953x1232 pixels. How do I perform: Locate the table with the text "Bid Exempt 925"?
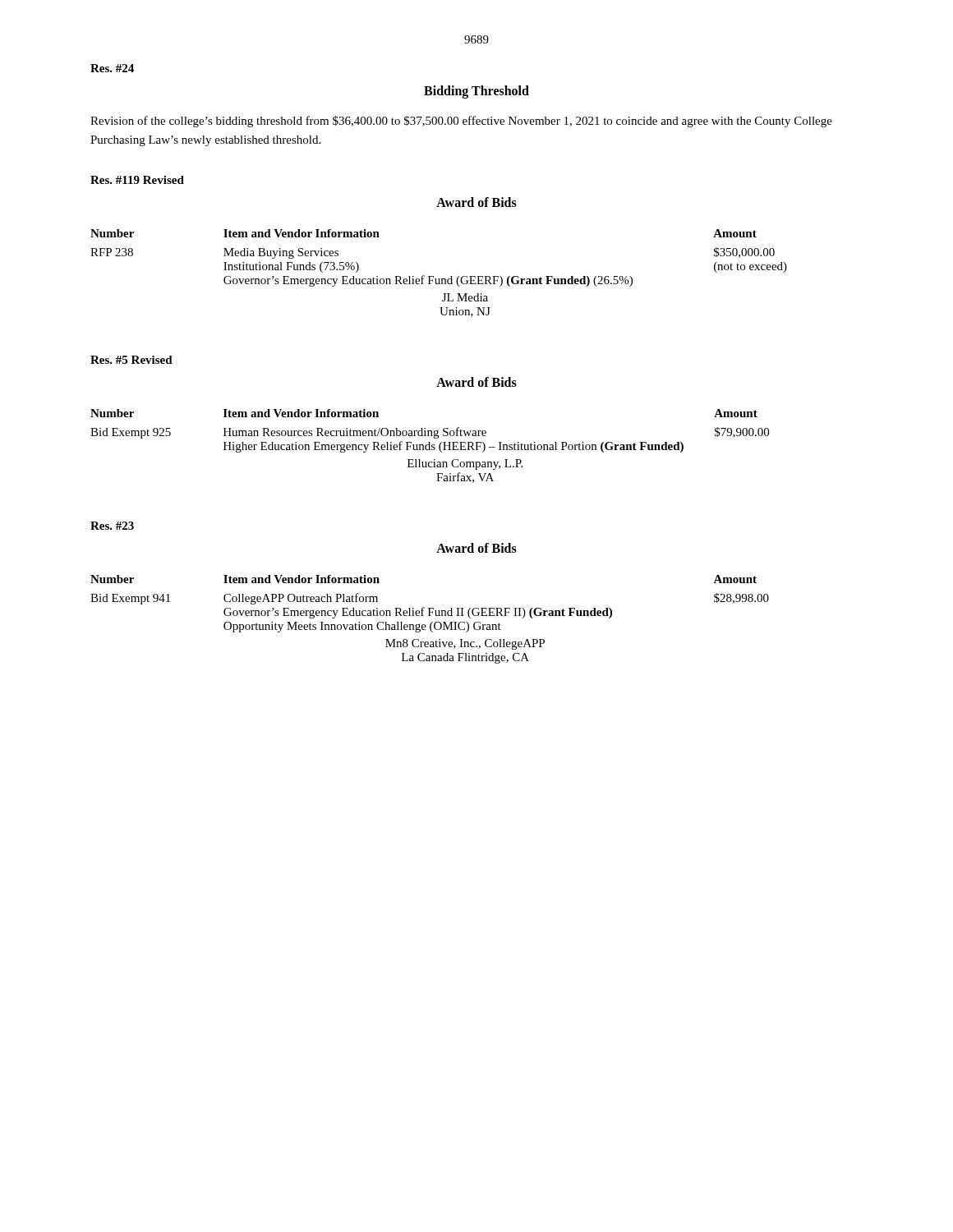476,445
